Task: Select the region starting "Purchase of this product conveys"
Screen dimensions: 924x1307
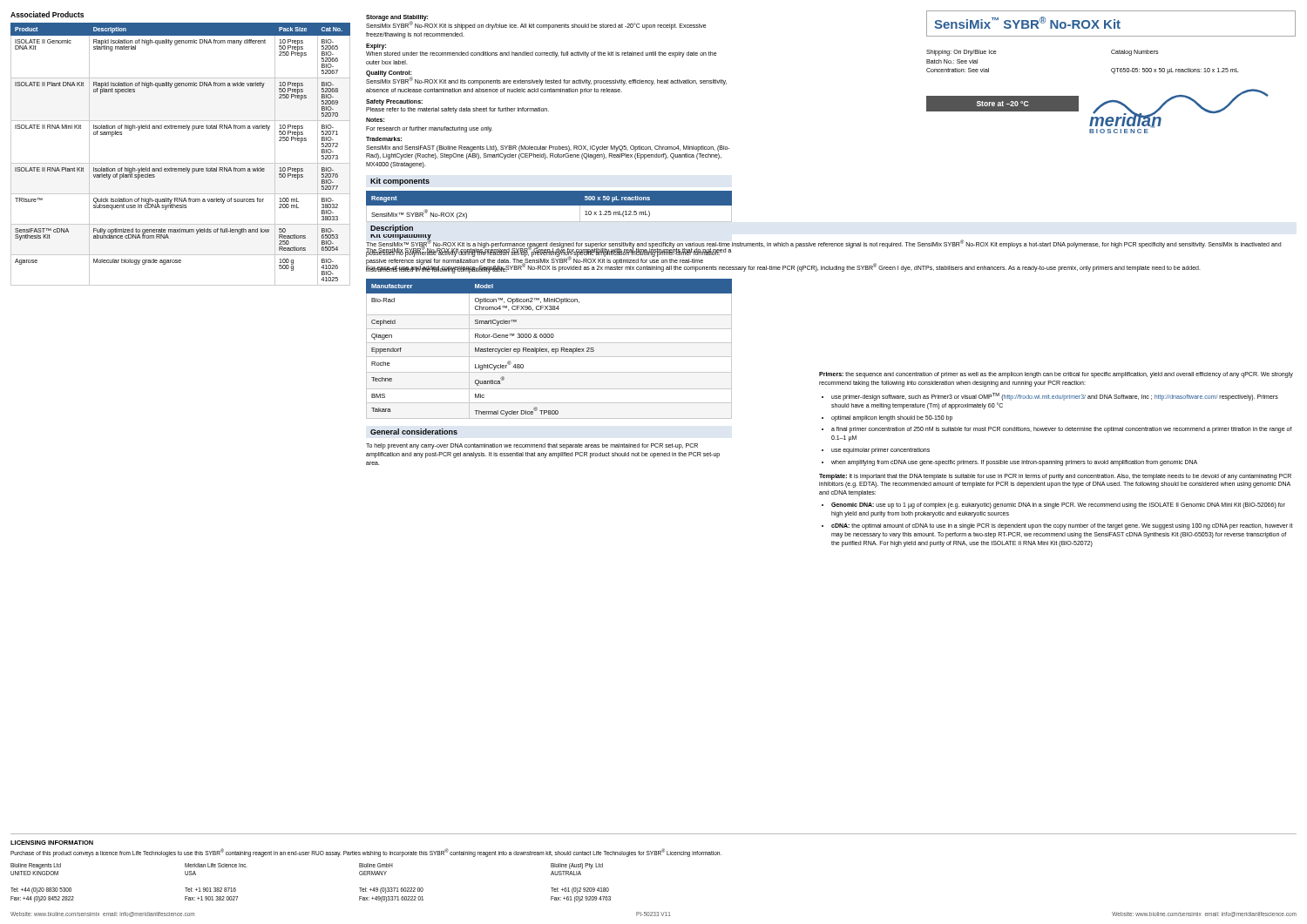Action: click(x=366, y=852)
